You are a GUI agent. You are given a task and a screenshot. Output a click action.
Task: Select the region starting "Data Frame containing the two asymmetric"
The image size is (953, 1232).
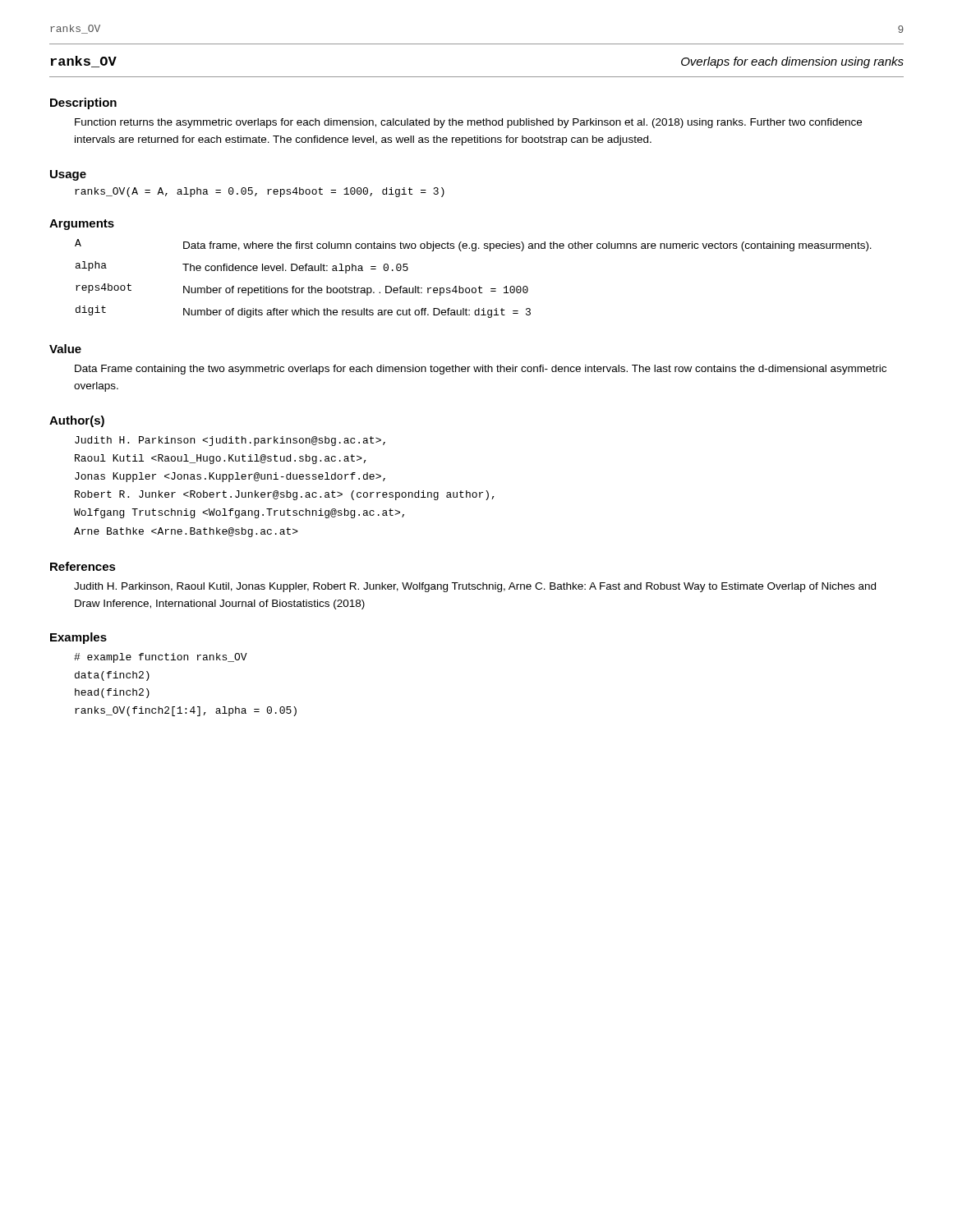(480, 377)
